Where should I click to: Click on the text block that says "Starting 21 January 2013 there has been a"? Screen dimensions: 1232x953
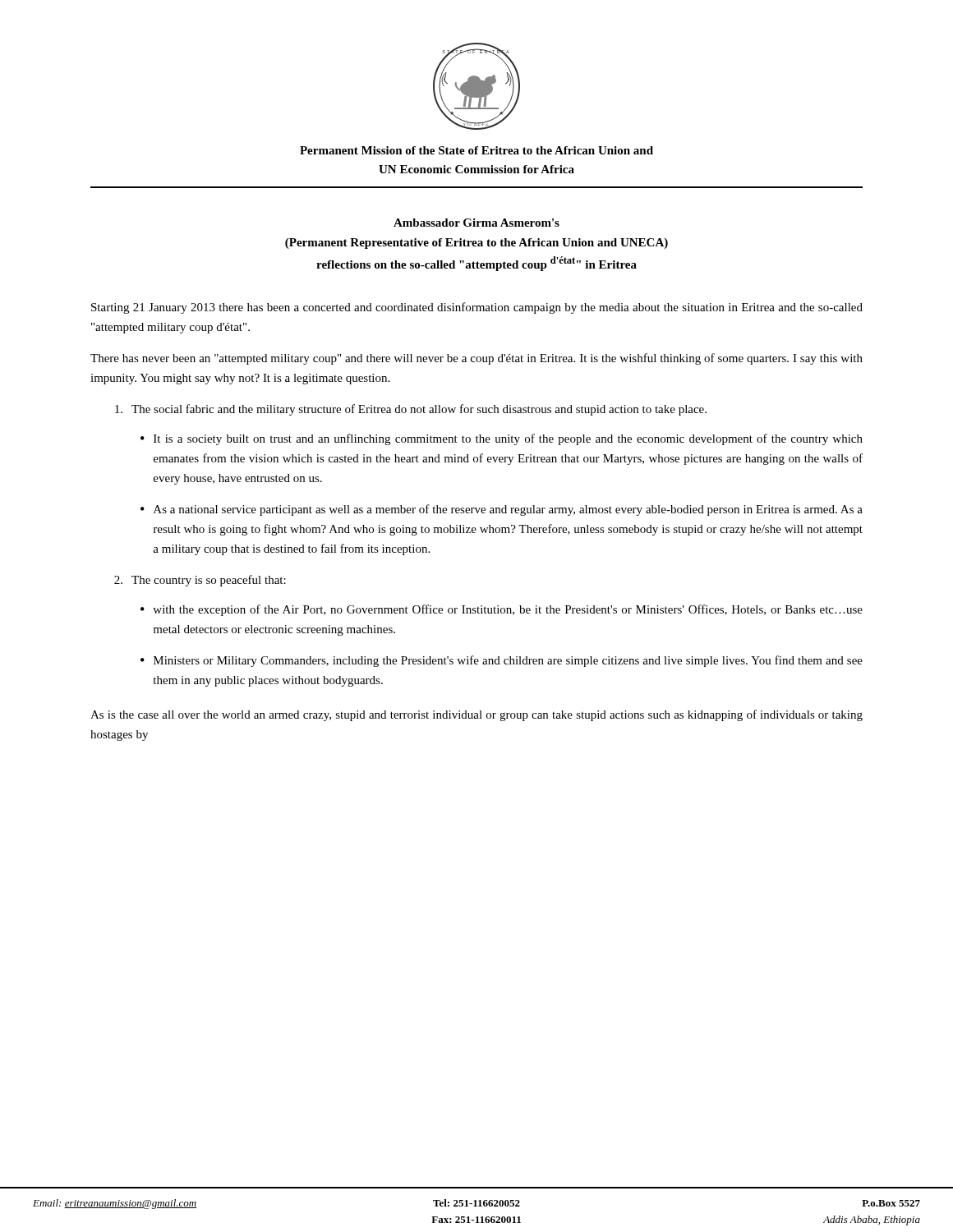476,317
